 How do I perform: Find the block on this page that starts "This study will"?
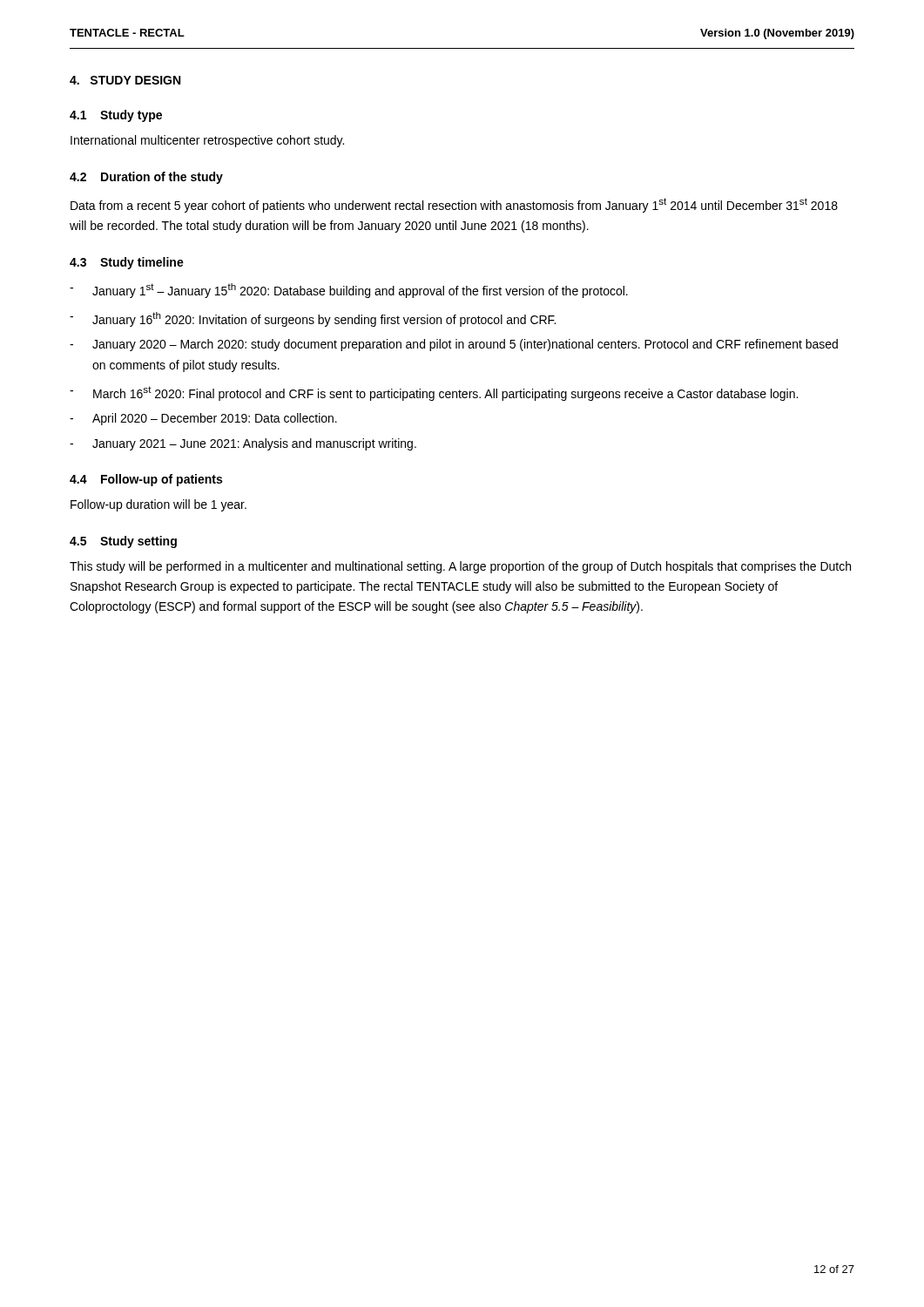click(461, 586)
